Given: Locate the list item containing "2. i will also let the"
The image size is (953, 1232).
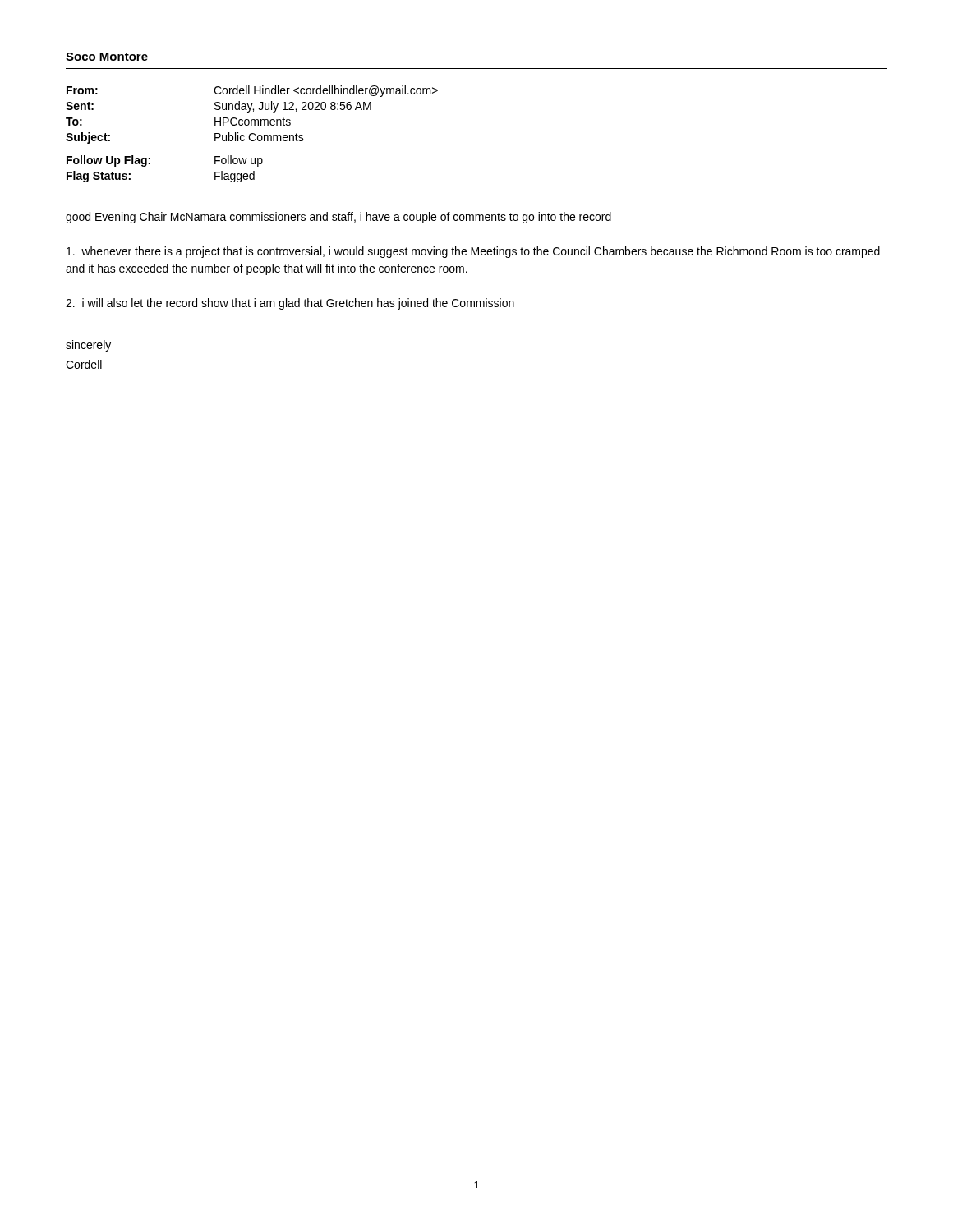Looking at the screenshot, I should click(x=290, y=303).
